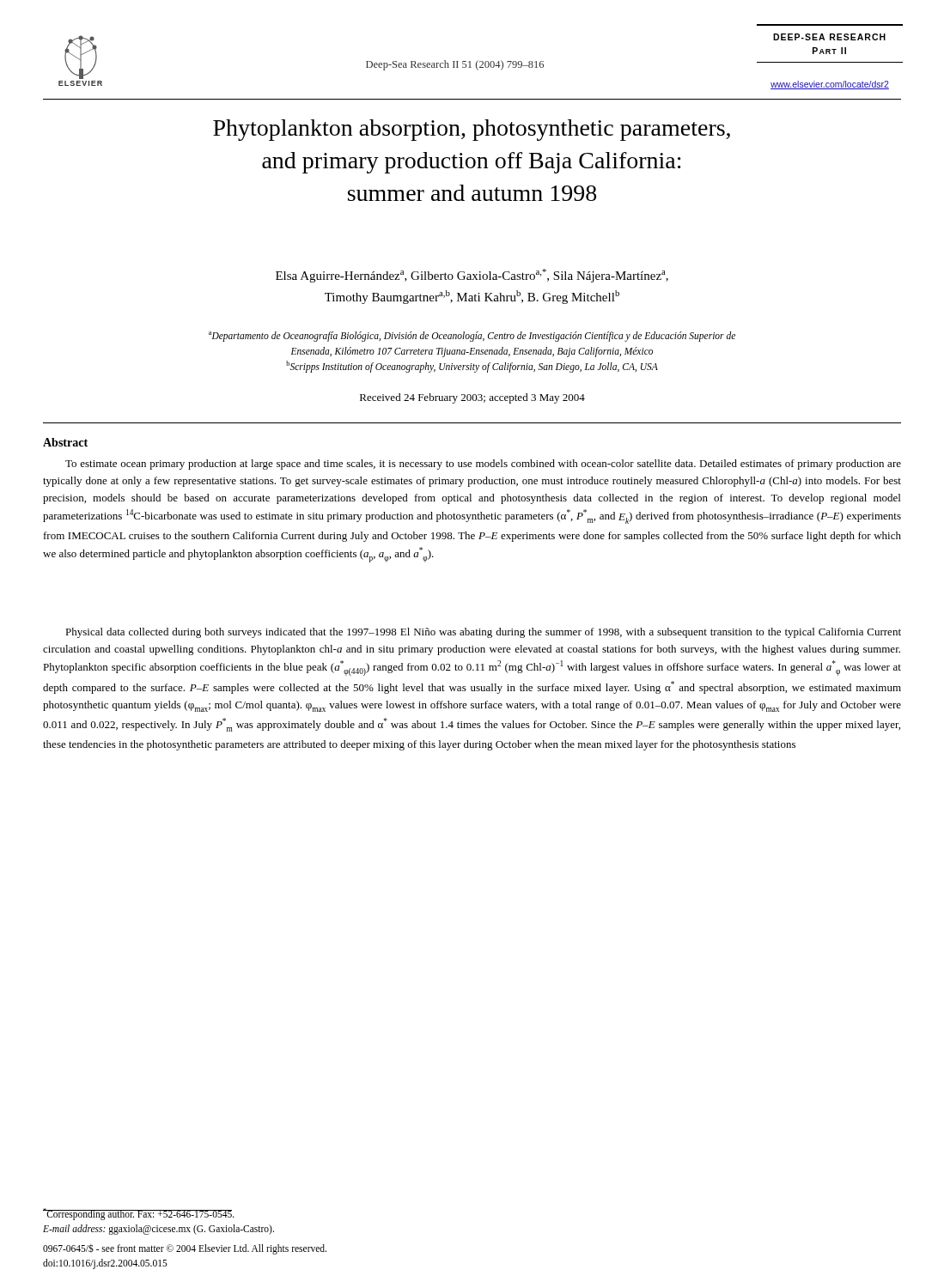The image size is (944, 1288).
Task: Navigate to the text block starting "Physical data collected during both surveys indicated that"
Action: tap(472, 688)
